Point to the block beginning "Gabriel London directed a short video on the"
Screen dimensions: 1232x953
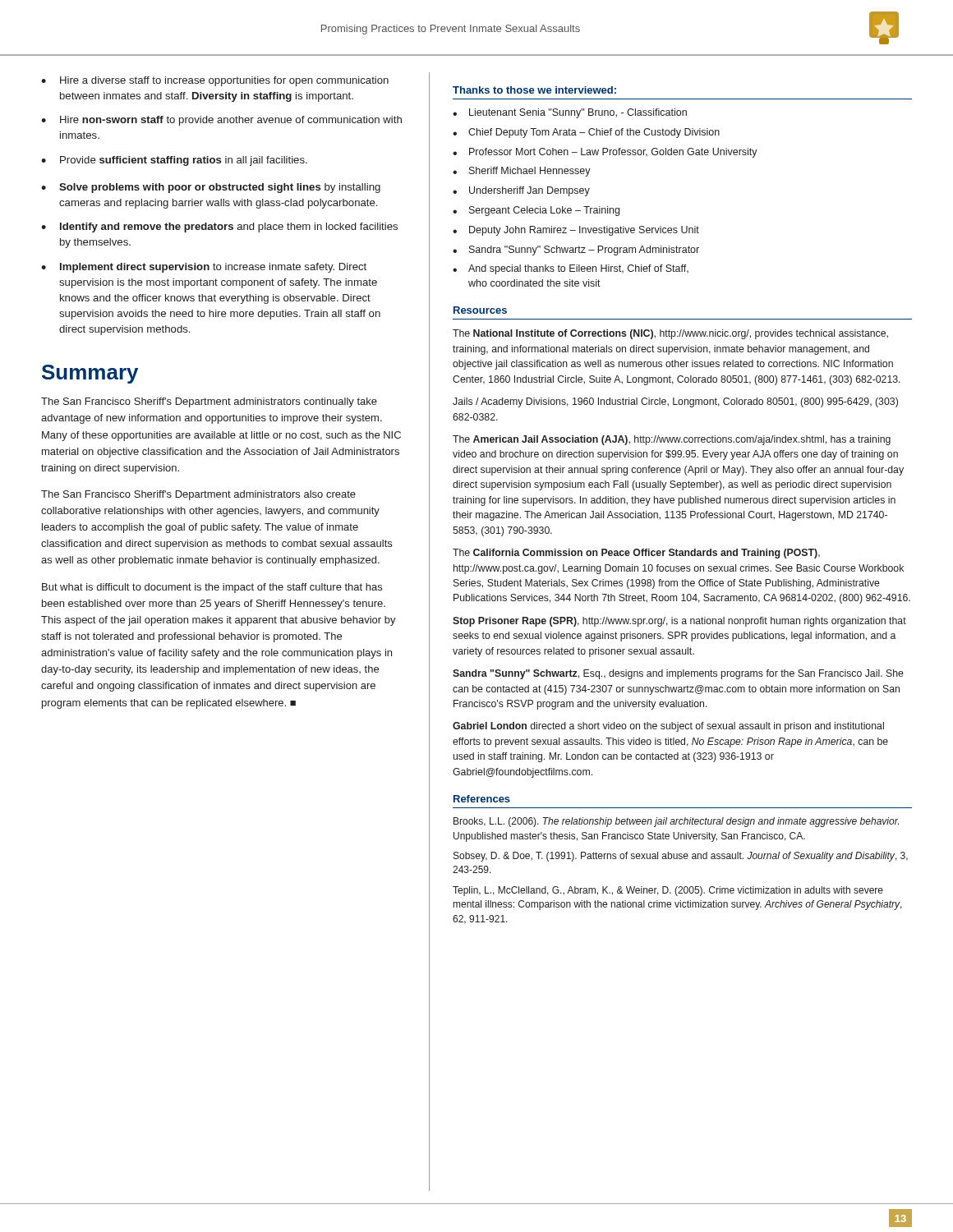tap(670, 749)
